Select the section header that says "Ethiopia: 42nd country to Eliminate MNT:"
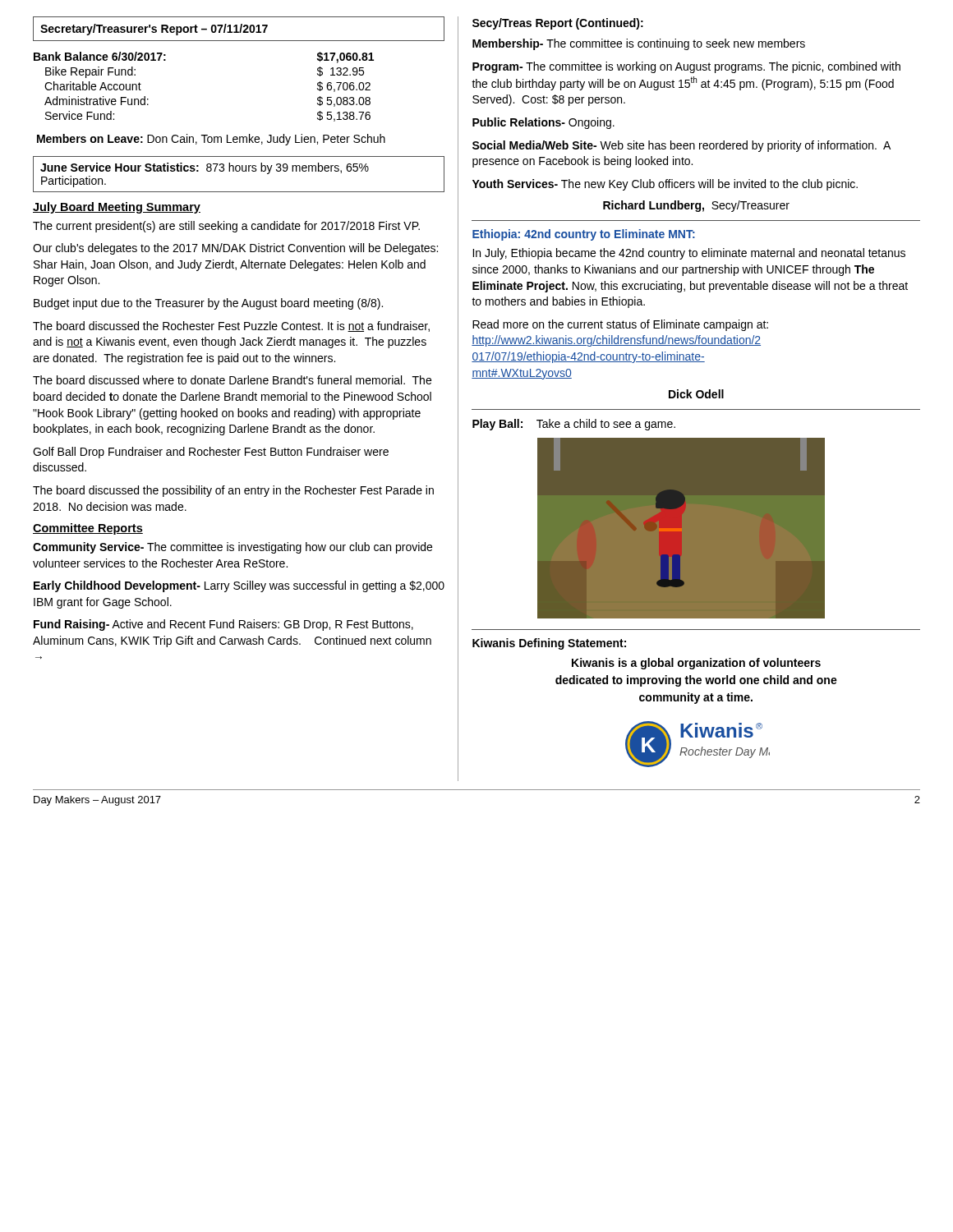Image resolution: width=953 pixels, height=1232 pixels. (584, 234)
